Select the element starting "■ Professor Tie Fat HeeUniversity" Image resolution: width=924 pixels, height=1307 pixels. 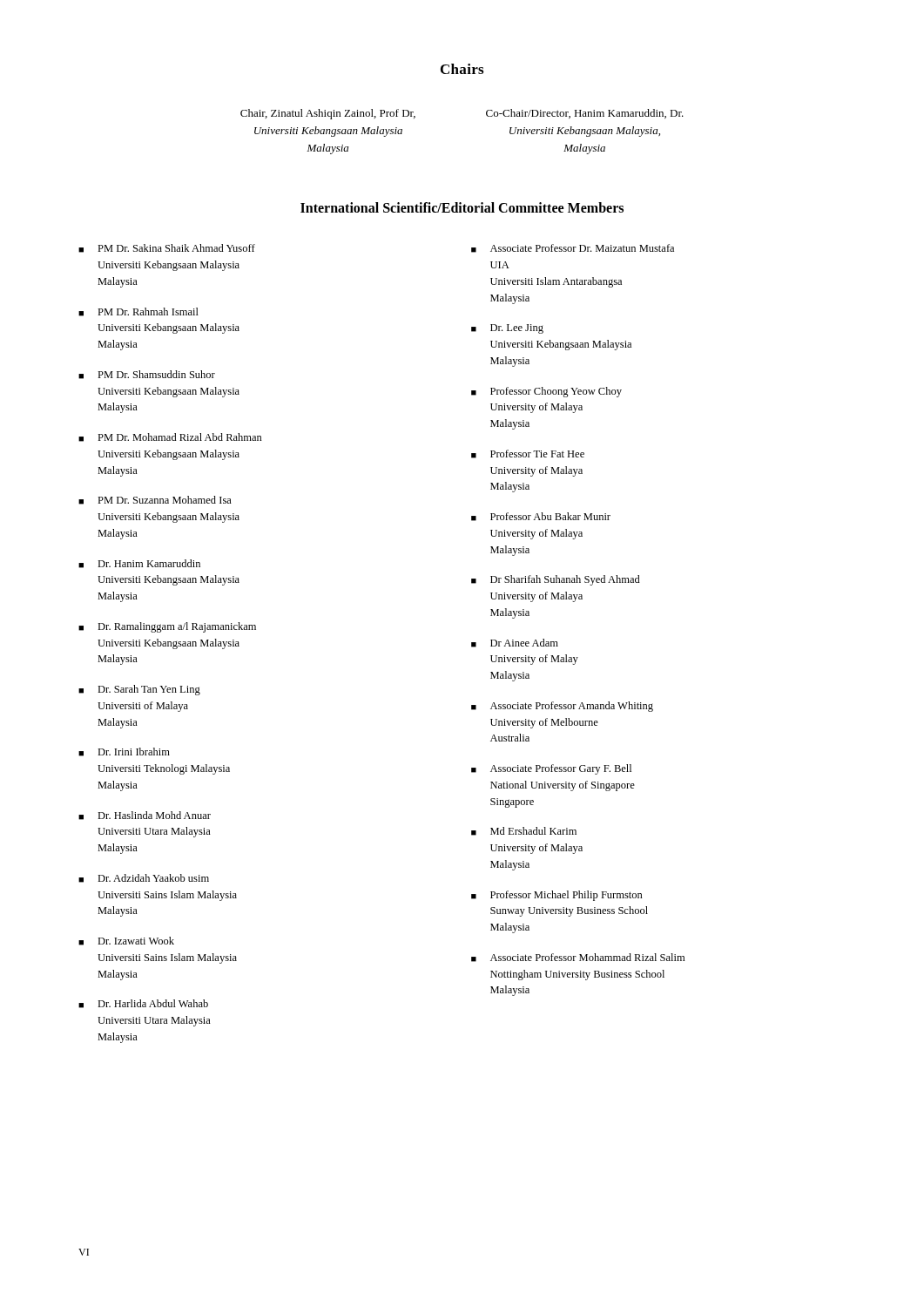point(528,454)
